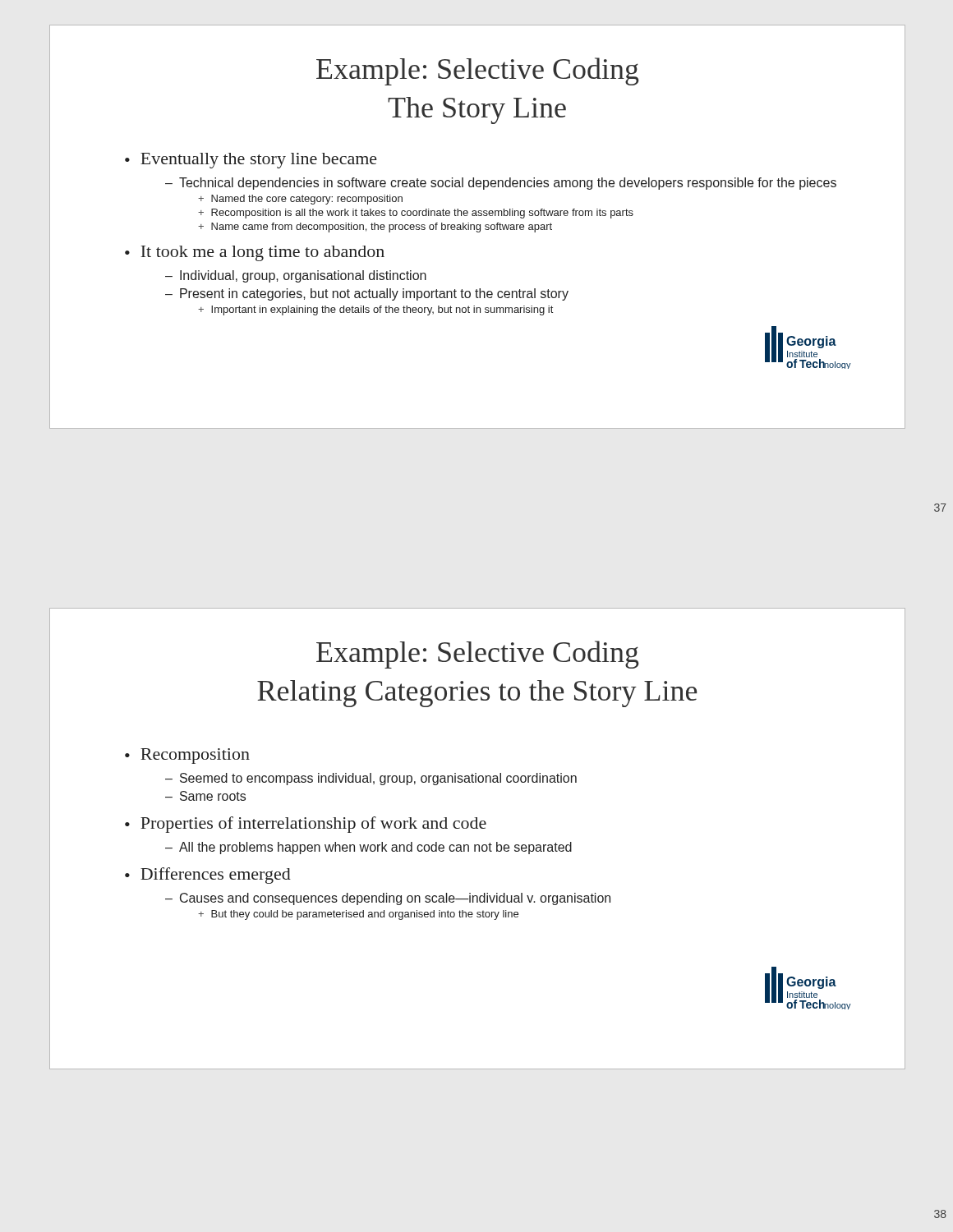Screen dimensions: 1232x953
Task: Point to the block beginning "+ Important in explaining the details of the"
Action: pos(376,309)
